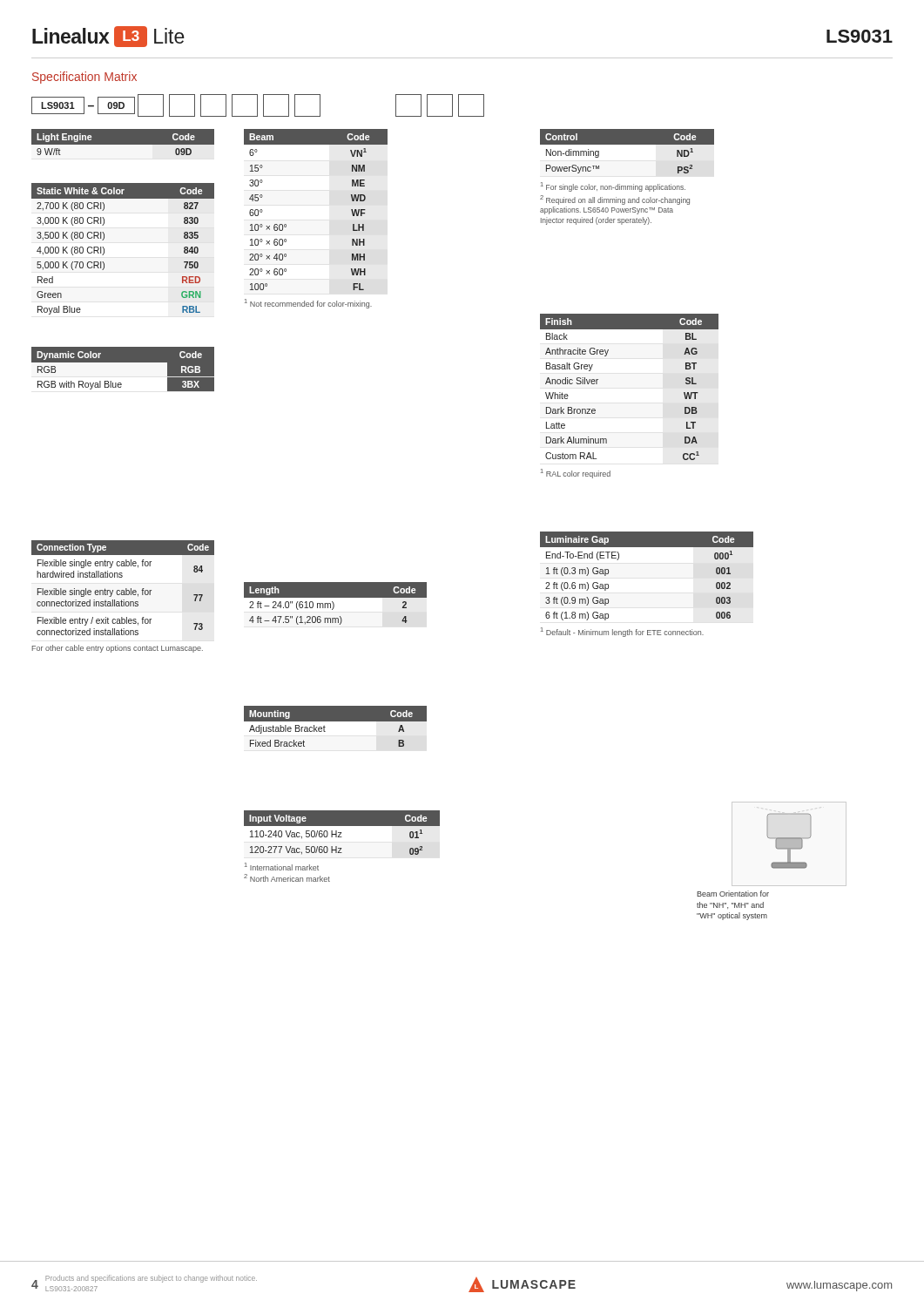Select the table that reads "6 ft (1.8 m)"
924x1307 pixels.
point(675,584)
